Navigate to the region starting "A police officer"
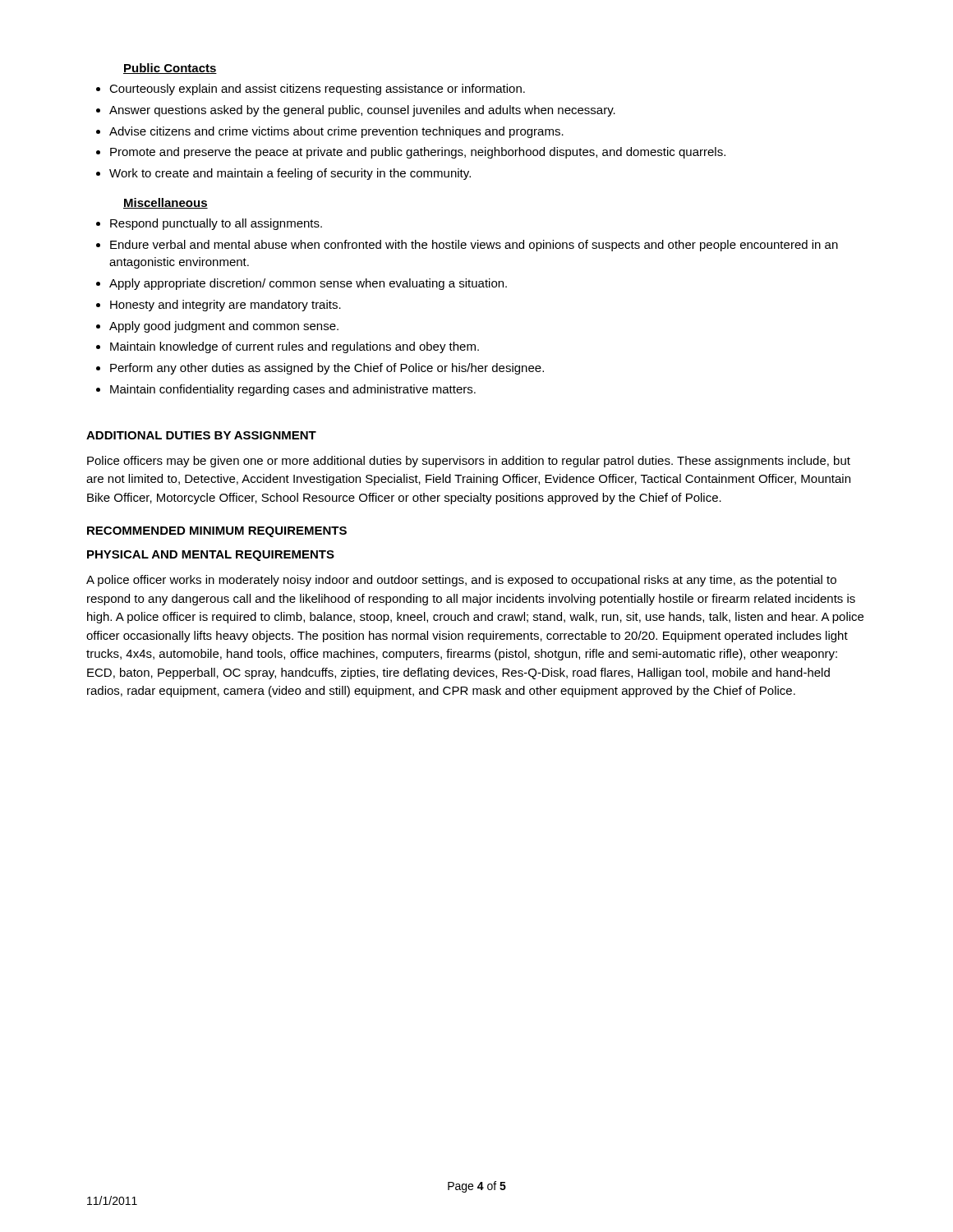This screenshot has width=953, height=1232. tap(475, 635)
